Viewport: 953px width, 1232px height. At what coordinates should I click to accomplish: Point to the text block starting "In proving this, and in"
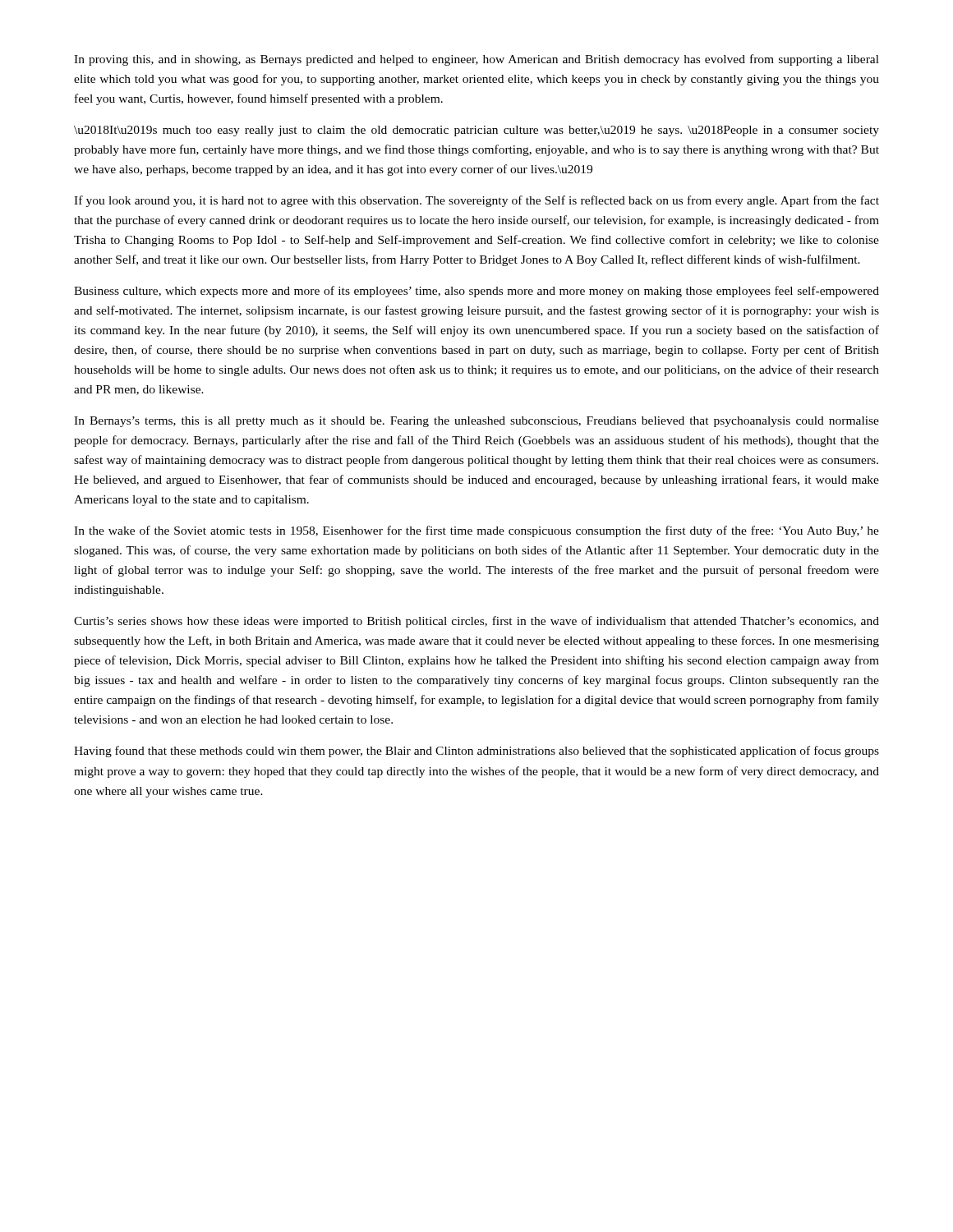click(x=476, y=78)
